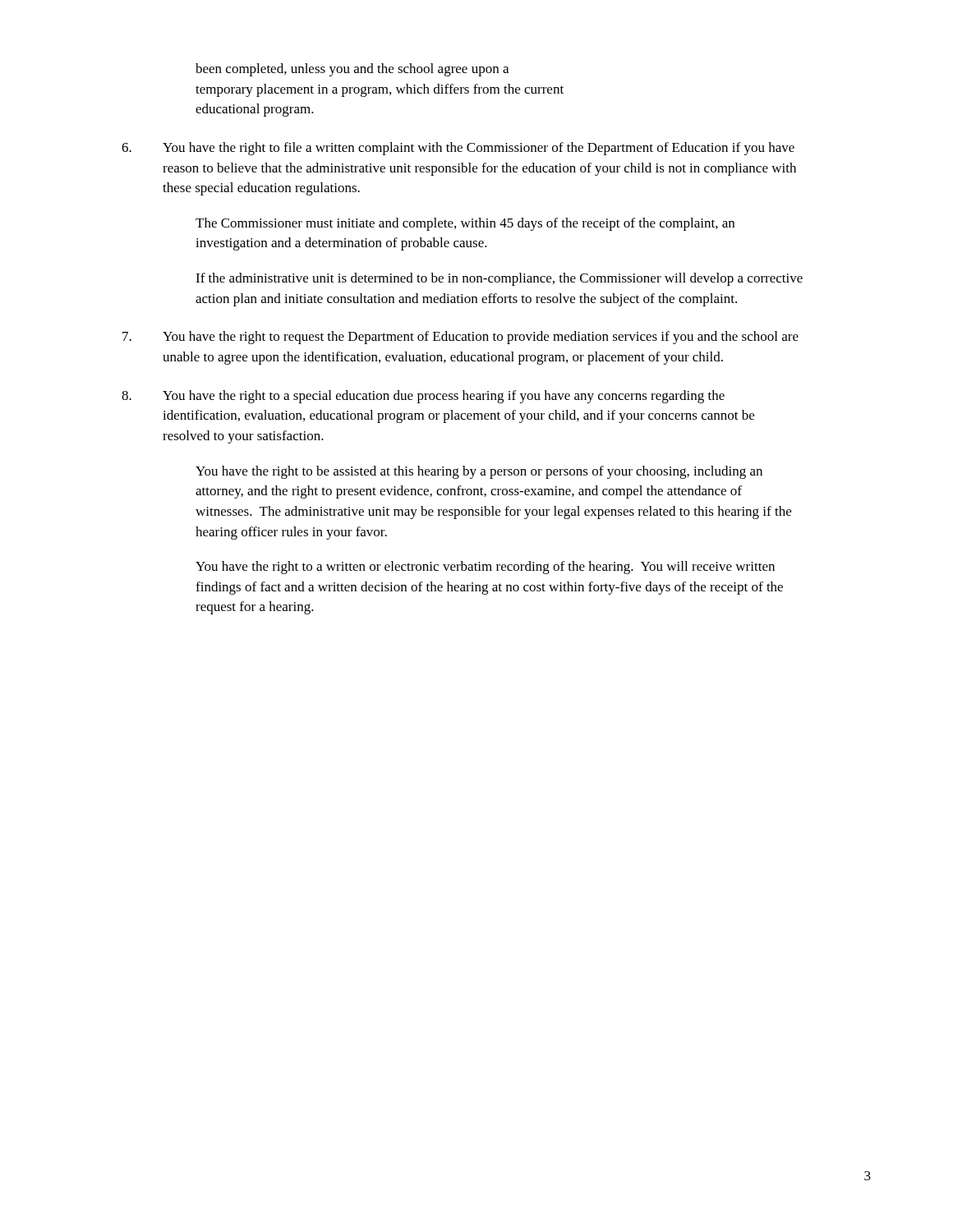
Task: Where is the passage that starts "You have the right to a"?
Action: point(490,587)
